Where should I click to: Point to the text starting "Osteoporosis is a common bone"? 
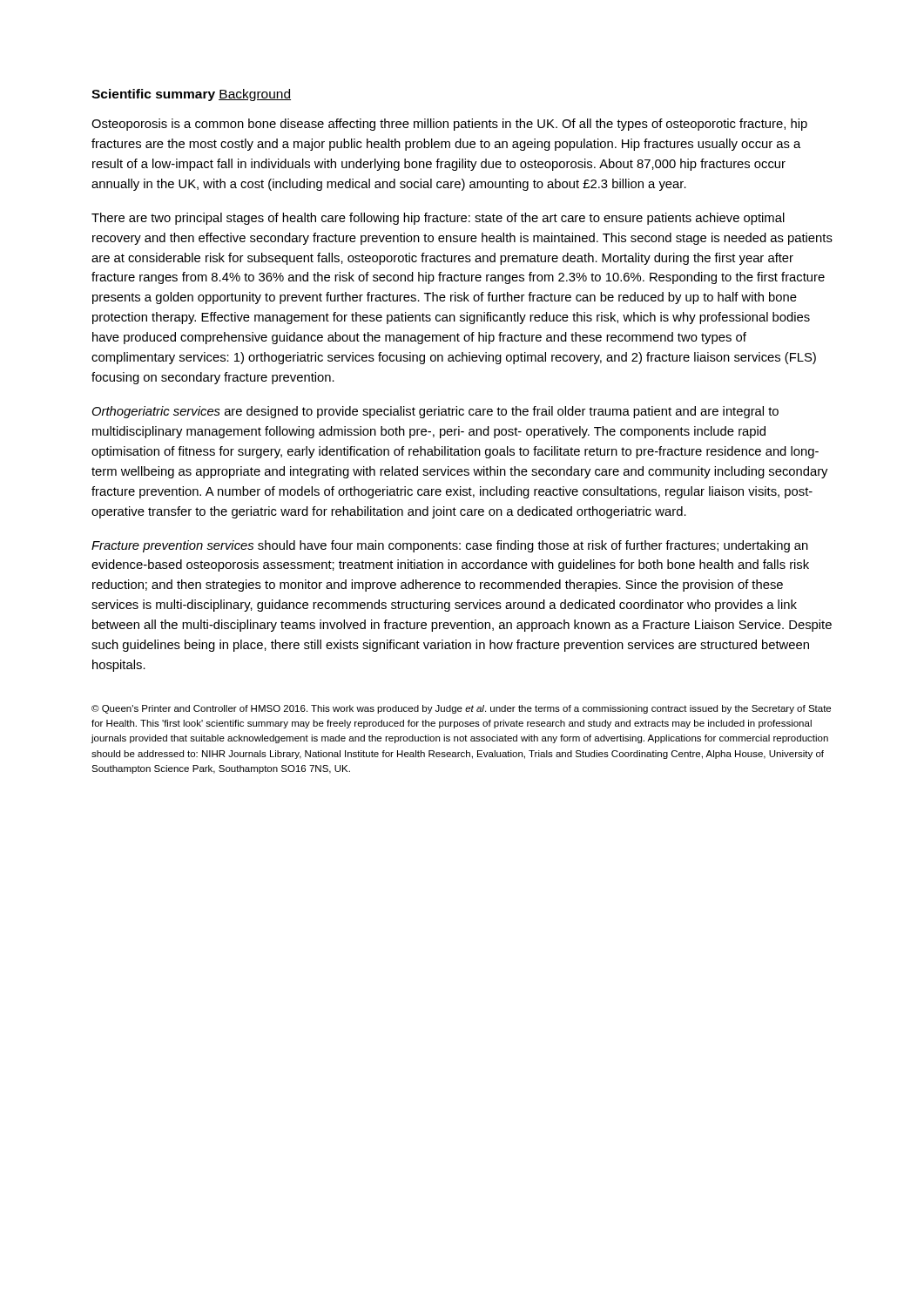[449, 154]
